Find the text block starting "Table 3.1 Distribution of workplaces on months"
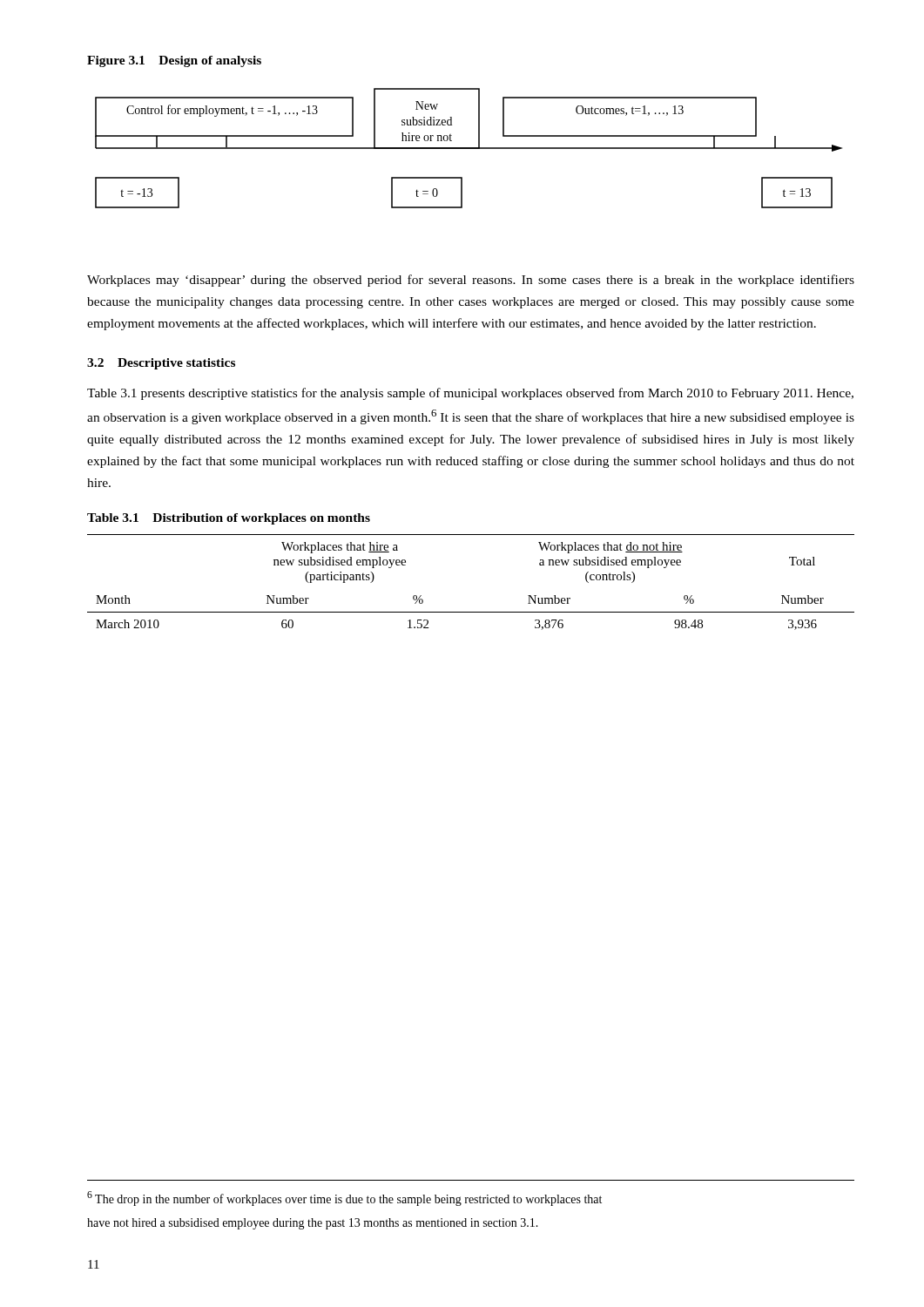The image size is (924, 1307). 229,517
